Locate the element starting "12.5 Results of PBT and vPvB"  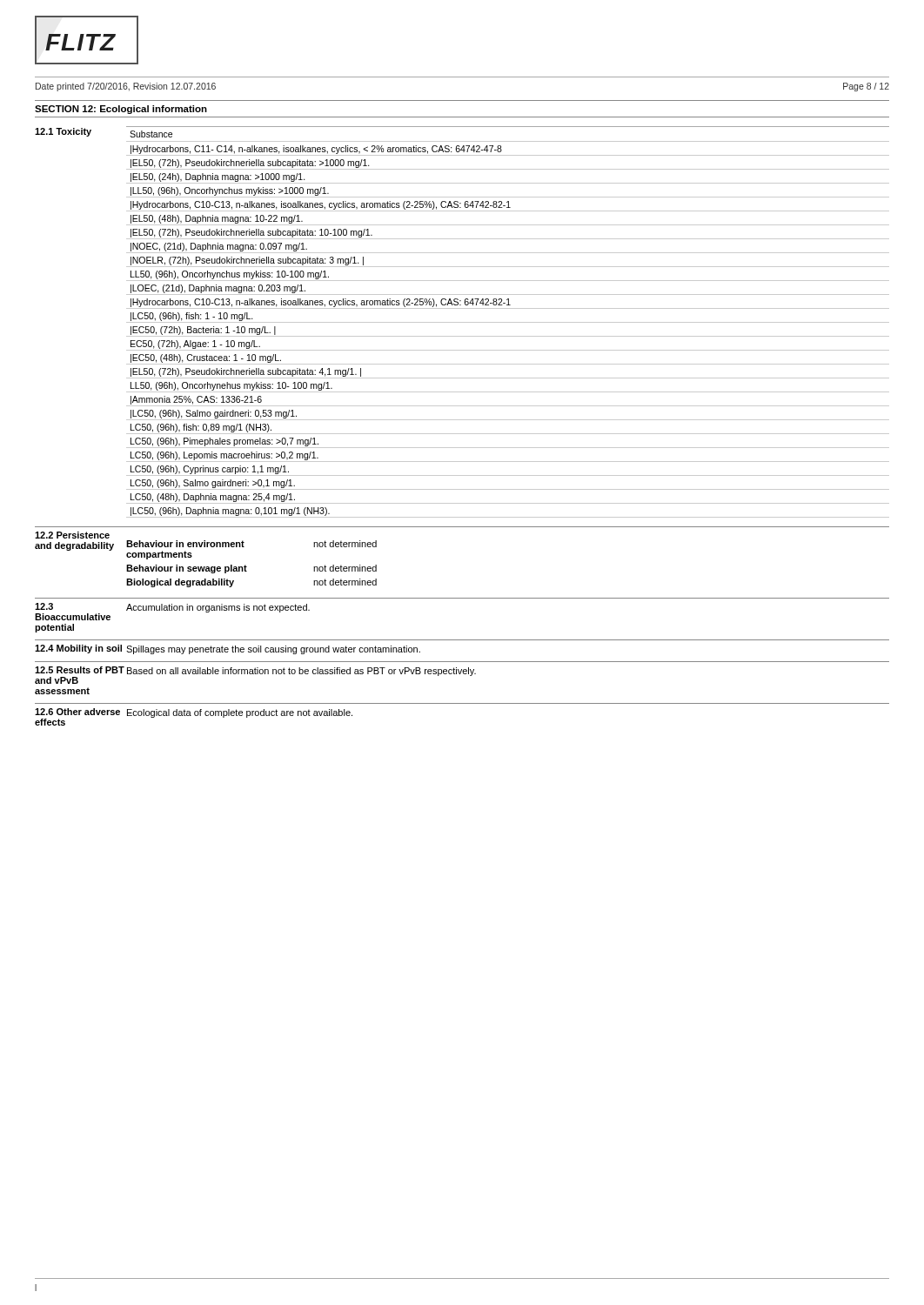pyautogui.click(x=80, y=680)
